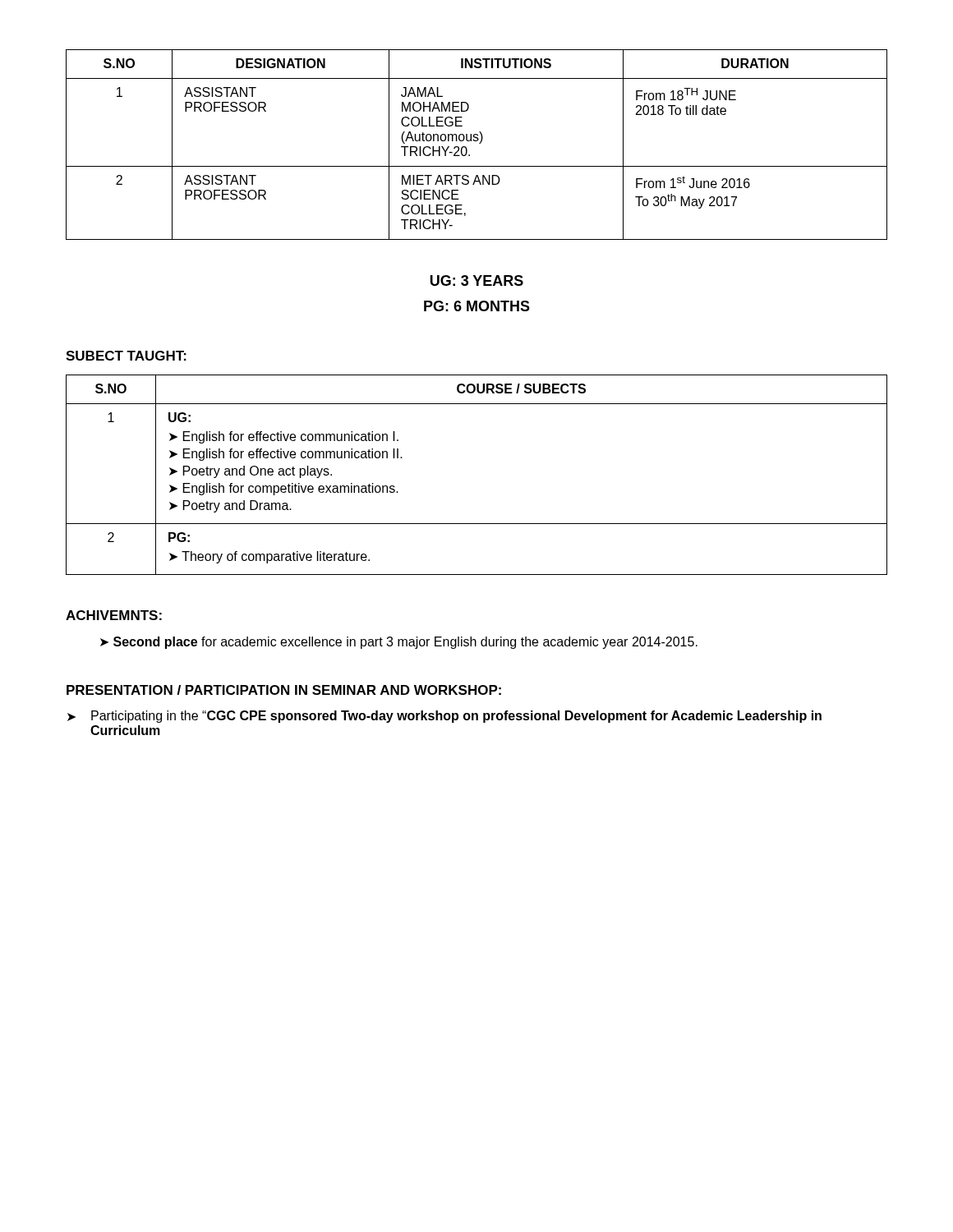The width and height of the screenshot is (953, 1232).
Task: Find the table that mentions "PG: Theory of"
Action: click(476, 475)
